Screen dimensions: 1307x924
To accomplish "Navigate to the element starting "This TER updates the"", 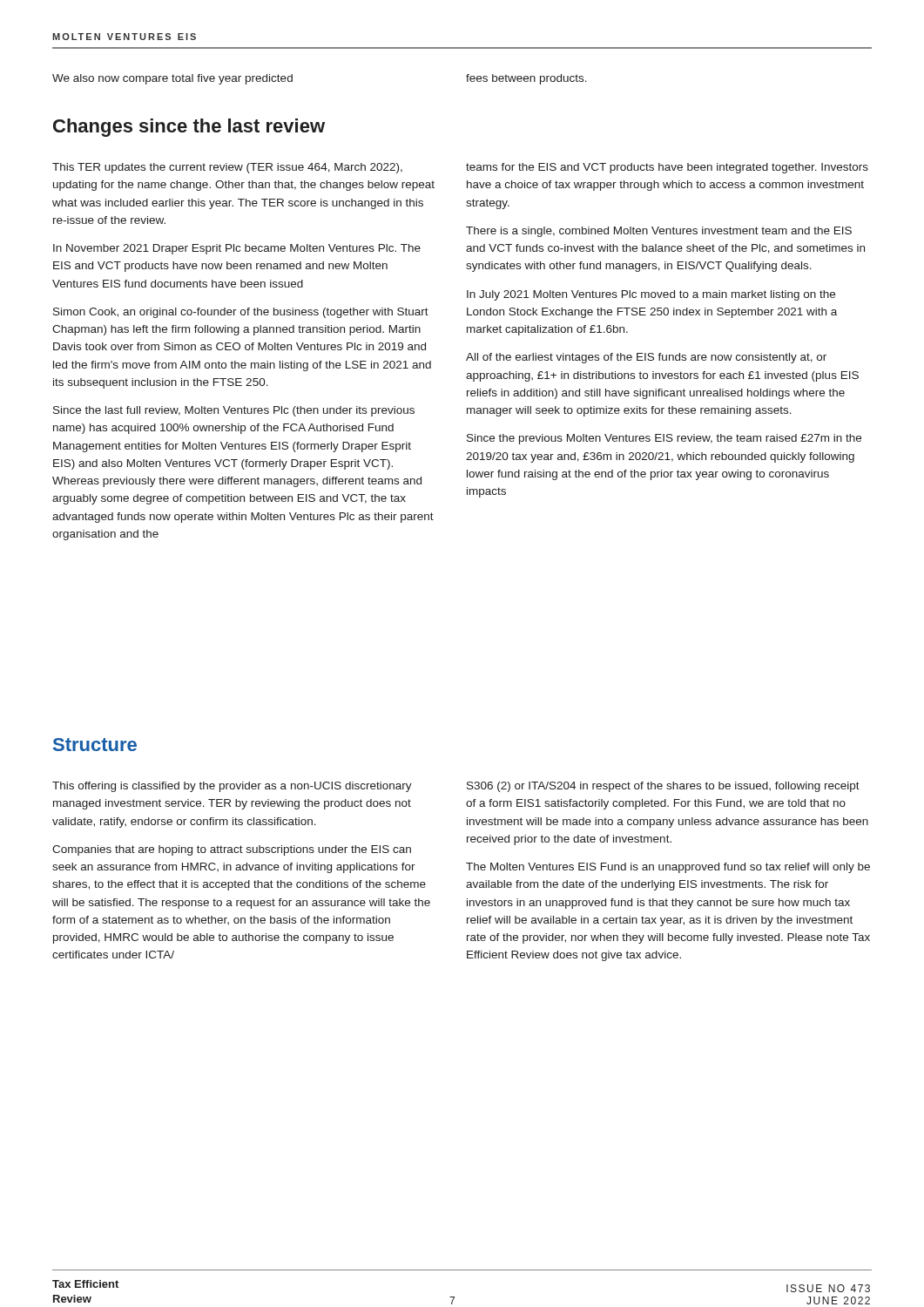I will [244, 351].
